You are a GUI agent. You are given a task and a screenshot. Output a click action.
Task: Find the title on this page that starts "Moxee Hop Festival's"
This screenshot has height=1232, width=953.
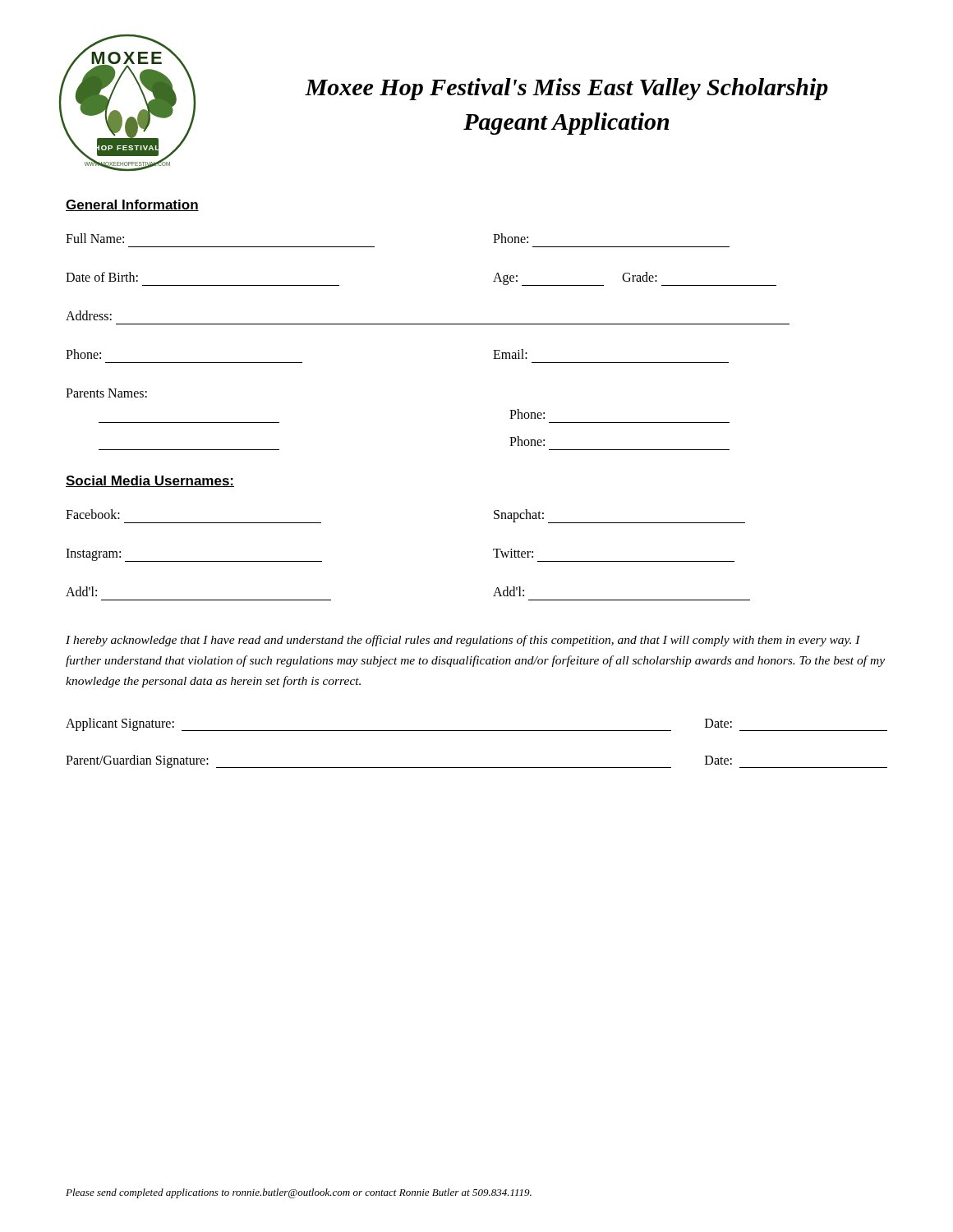pyautogui.click(x=567, y=104)
